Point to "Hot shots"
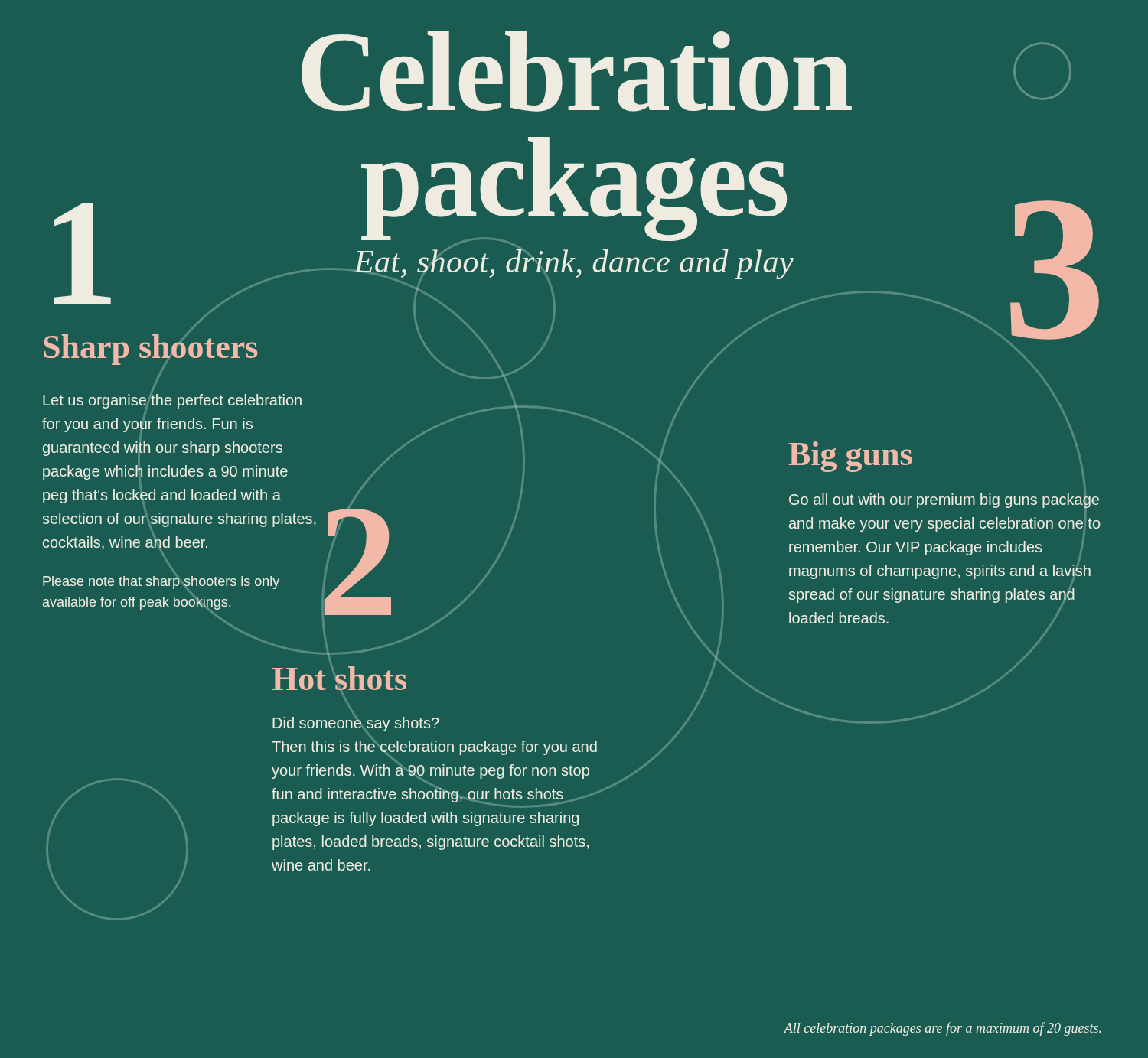 [x=339, y=679]
